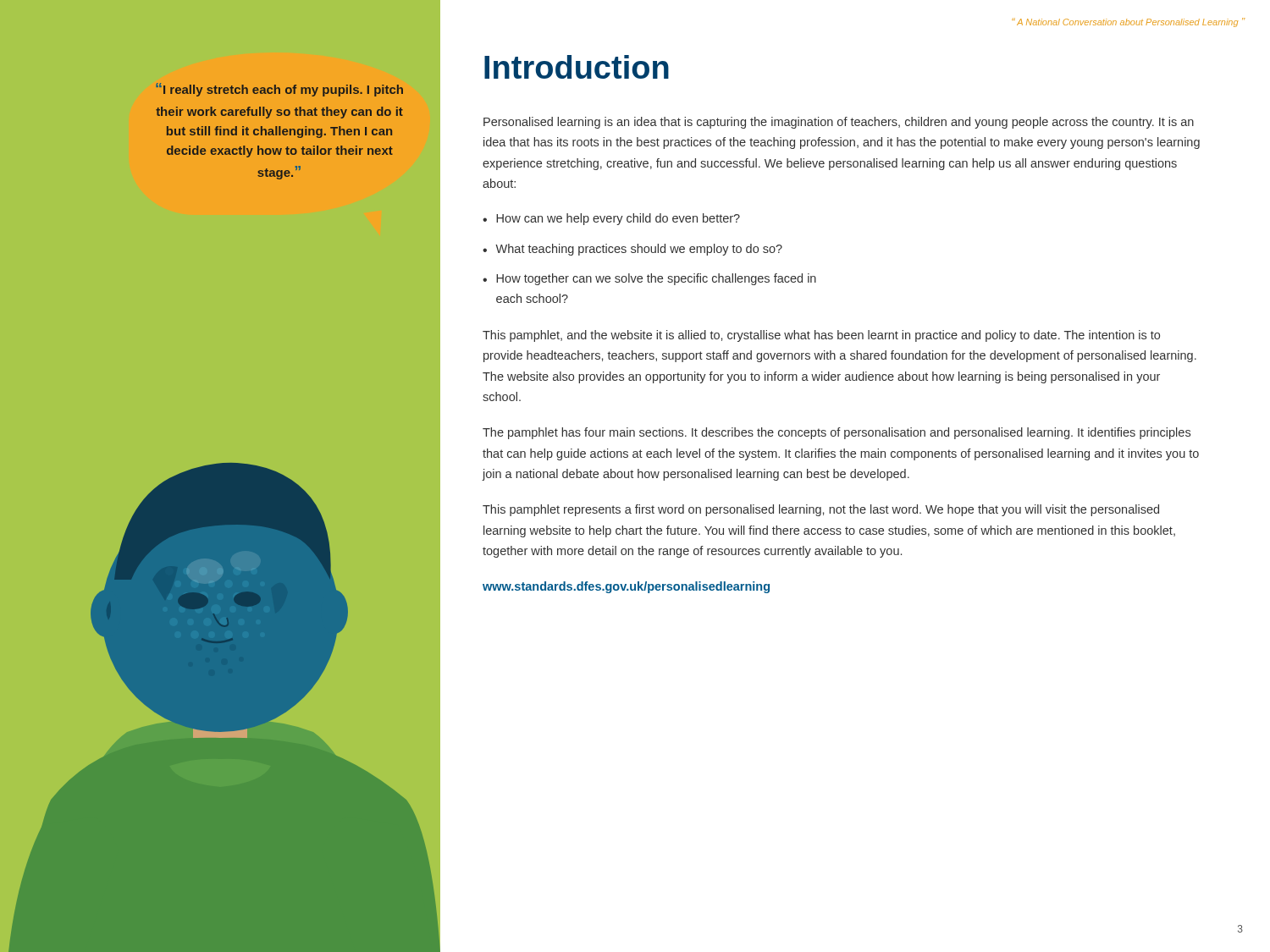Select the passage starting "This pamphlet represents a first word on personalised"
Screen dimensions: 952x1270
pos(829,530)
